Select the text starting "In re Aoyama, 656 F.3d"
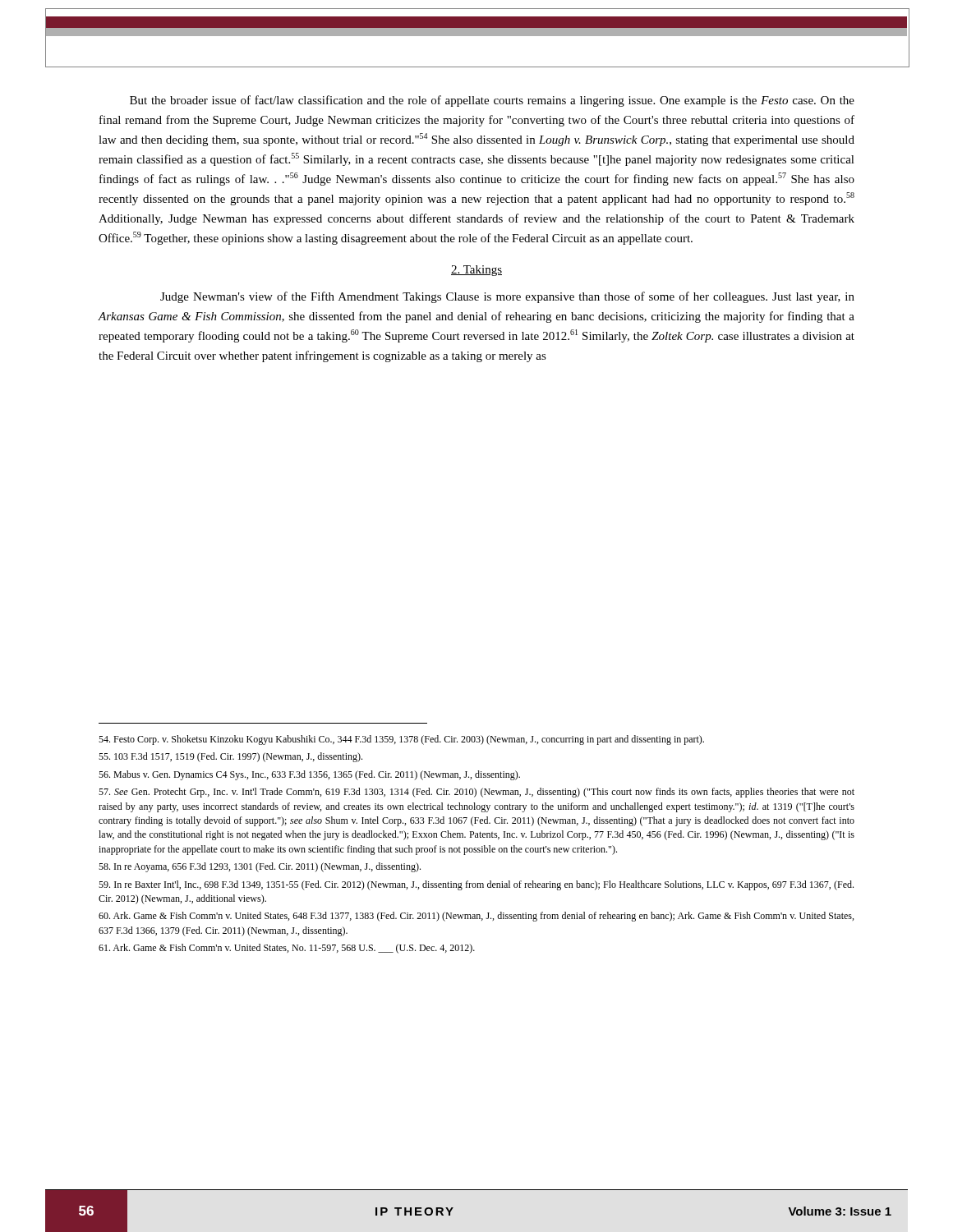 click(260, 867)
